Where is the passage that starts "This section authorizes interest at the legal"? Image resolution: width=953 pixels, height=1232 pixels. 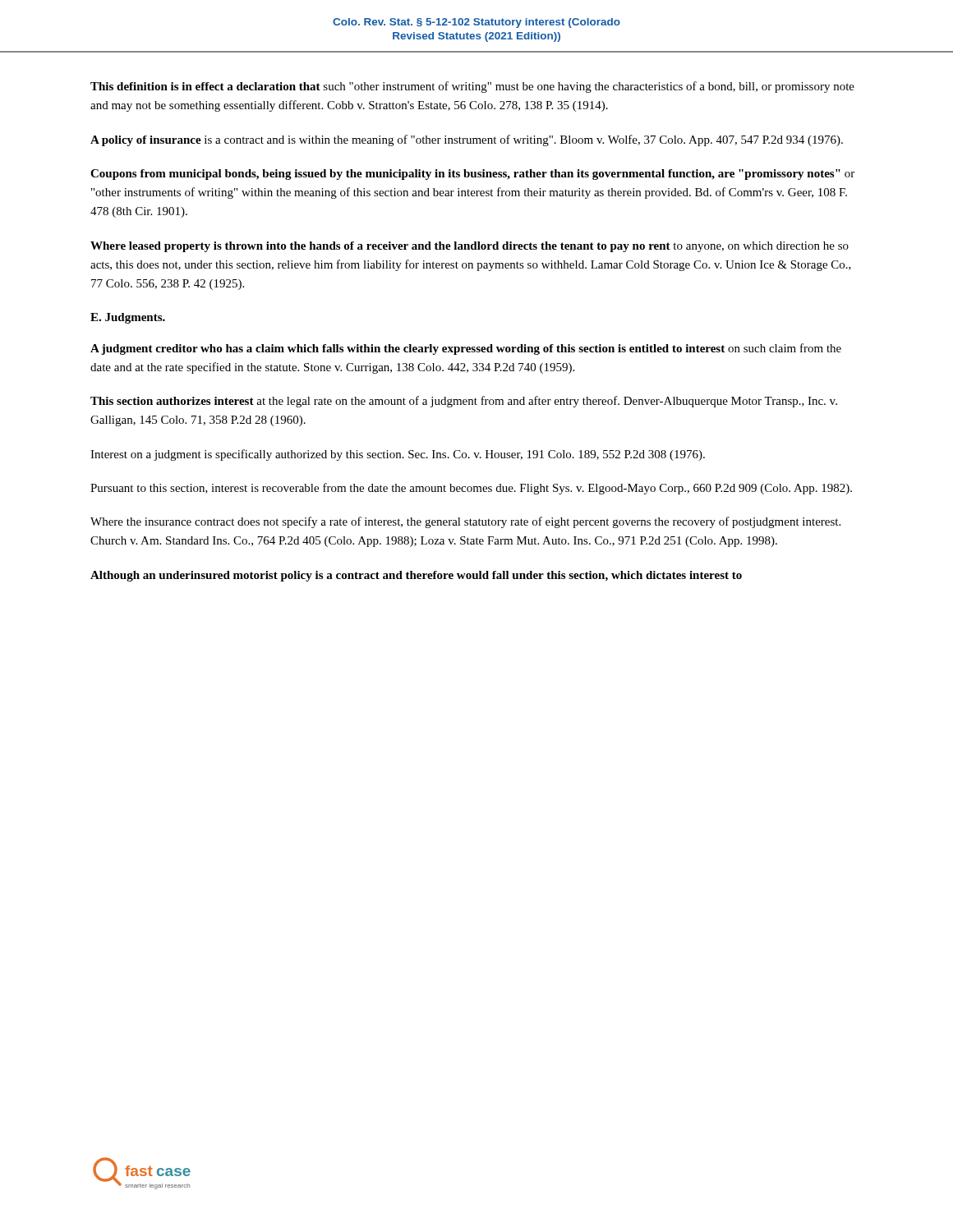464,410
